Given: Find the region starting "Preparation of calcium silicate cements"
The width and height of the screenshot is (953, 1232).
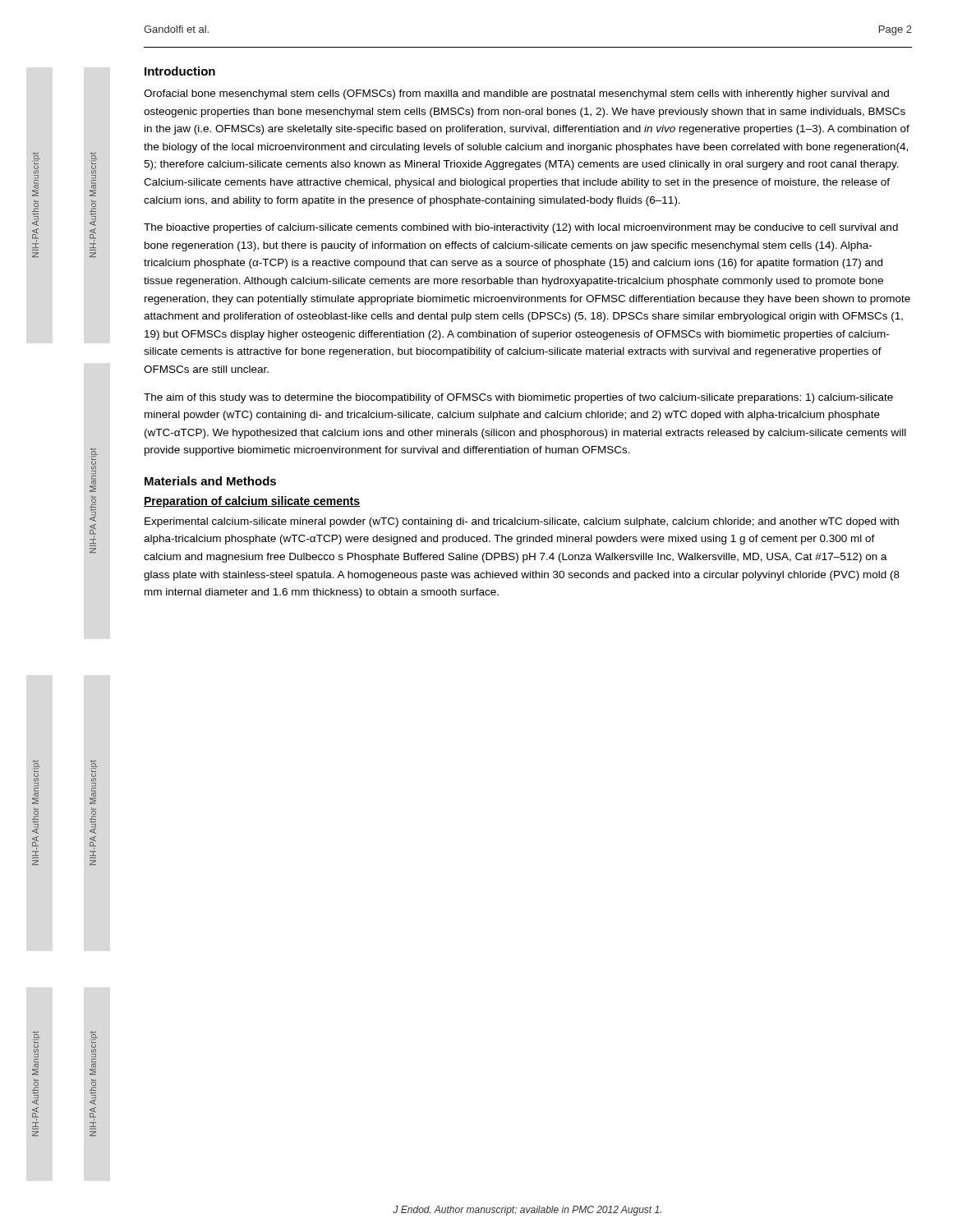Looking at the screenshot, I should 252,501.
